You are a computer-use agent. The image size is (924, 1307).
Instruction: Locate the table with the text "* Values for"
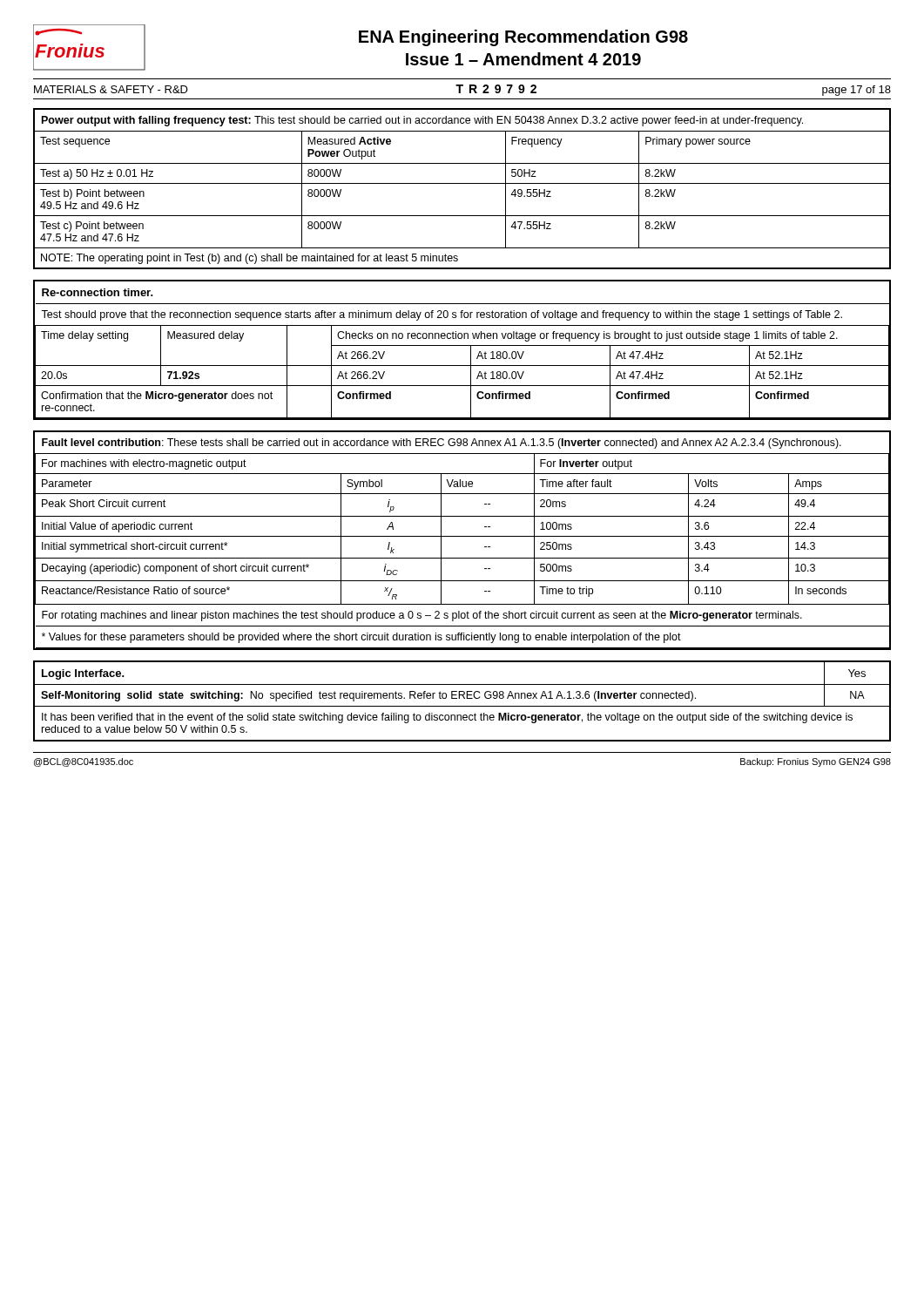click(x=462, y=540)
